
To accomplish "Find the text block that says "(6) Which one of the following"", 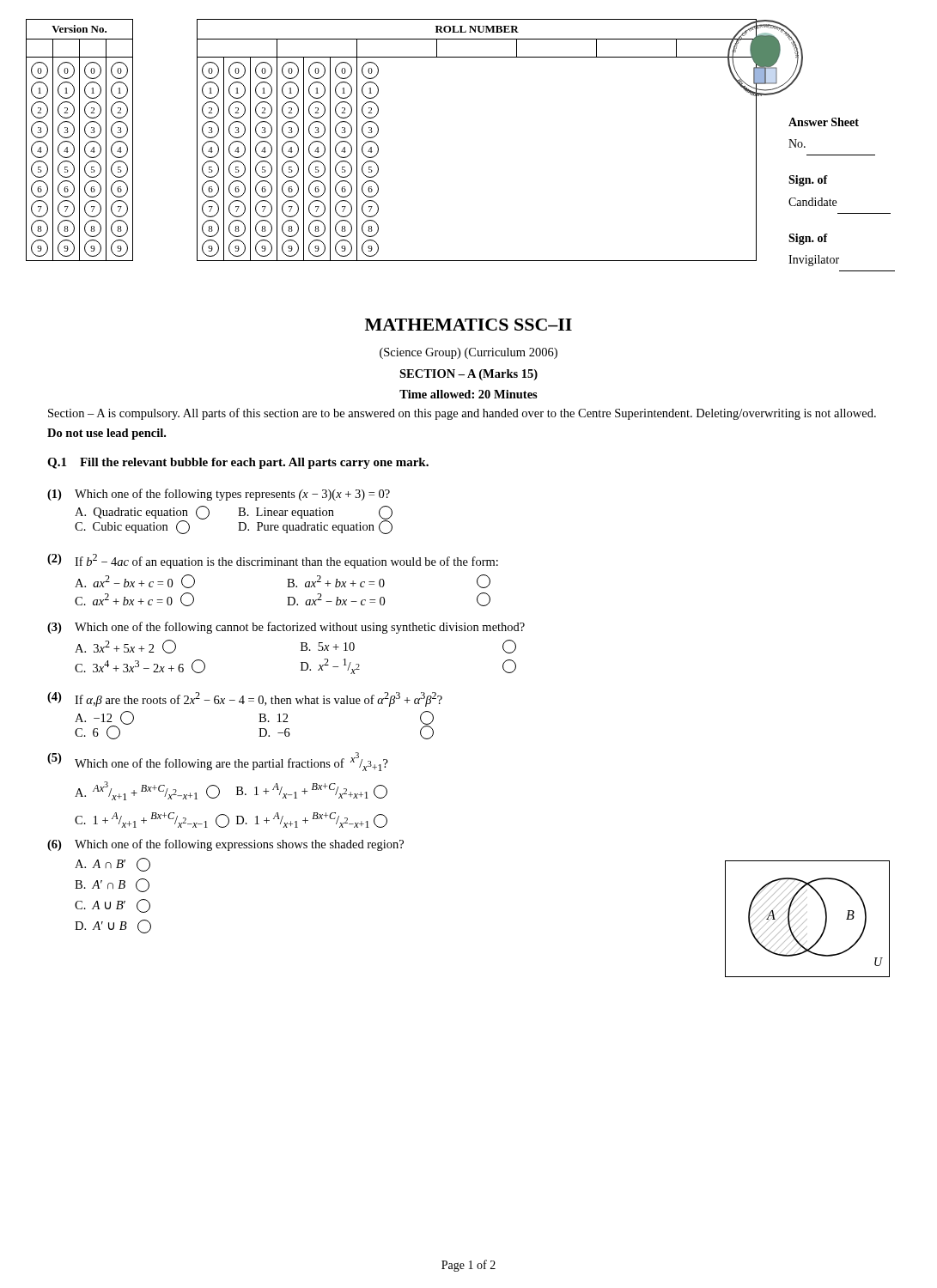I will 225,845.
